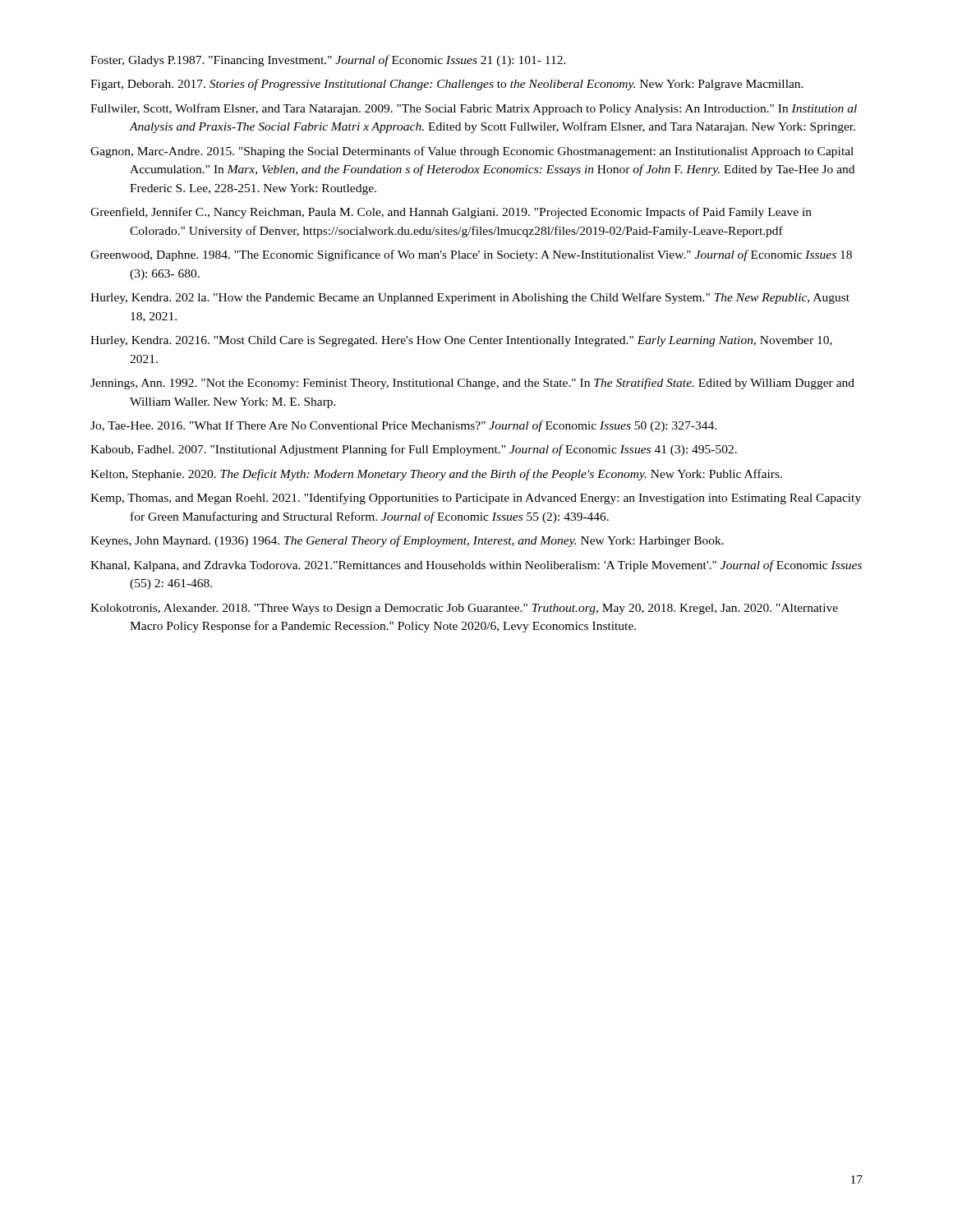The width and height of the screenshot is (953, 1232).
Task: Locate the text starting "Gagnon, Marc-Andre. 2015. "Shaping"
Action: tap(476, 170)
